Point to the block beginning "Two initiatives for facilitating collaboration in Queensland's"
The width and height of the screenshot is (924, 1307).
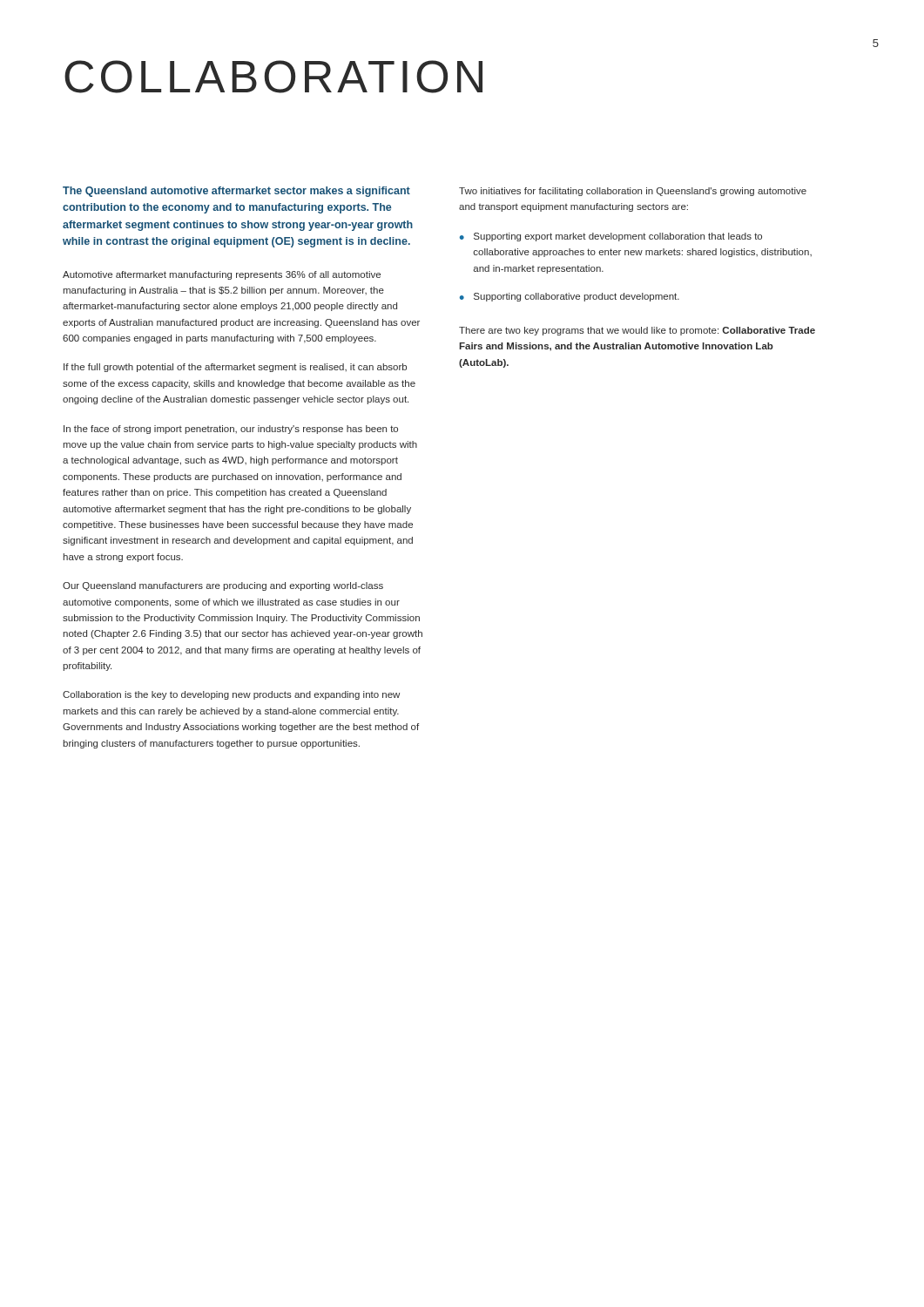(x=633, y=199)
